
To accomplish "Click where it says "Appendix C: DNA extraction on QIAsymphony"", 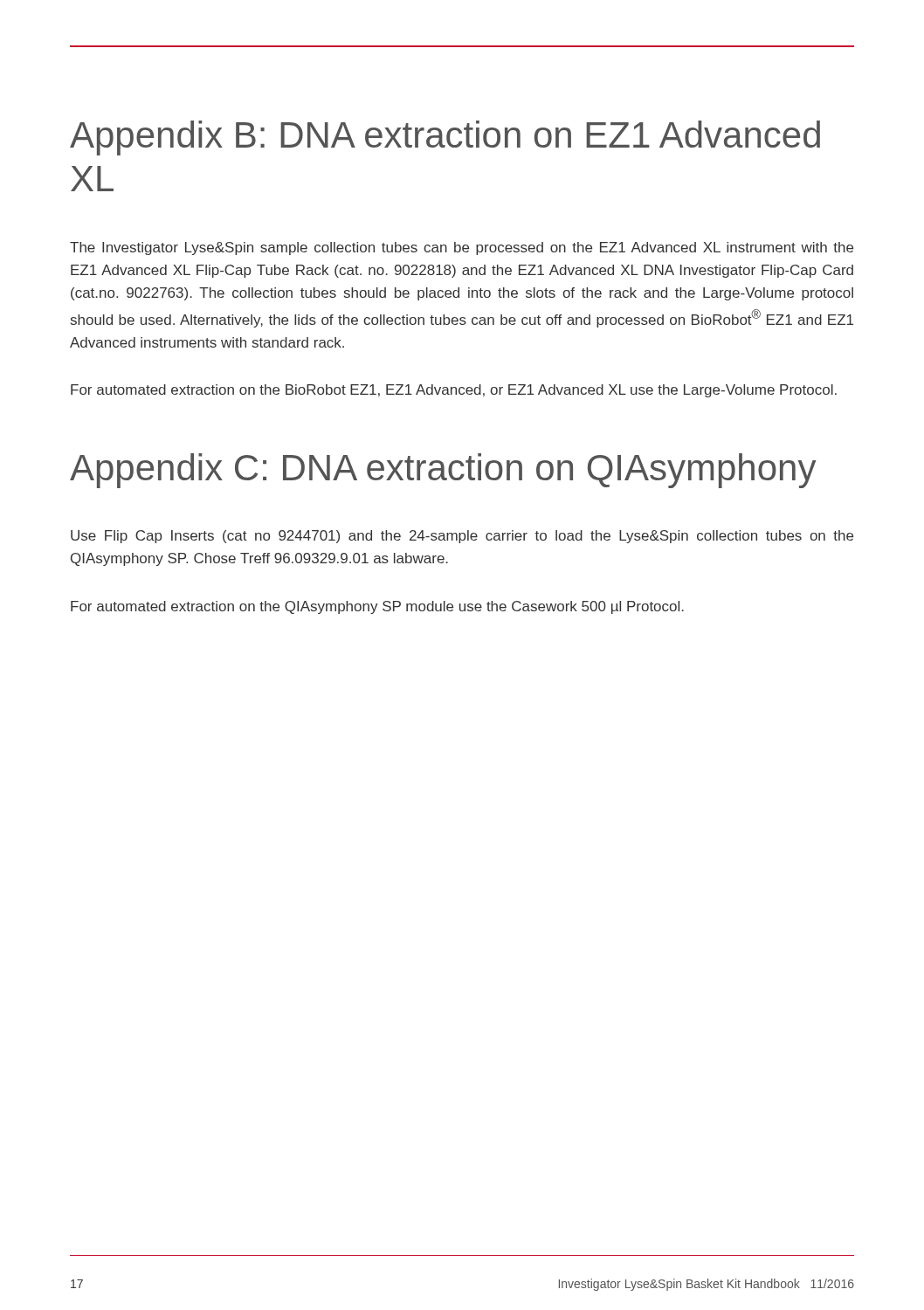I will 443,467.
